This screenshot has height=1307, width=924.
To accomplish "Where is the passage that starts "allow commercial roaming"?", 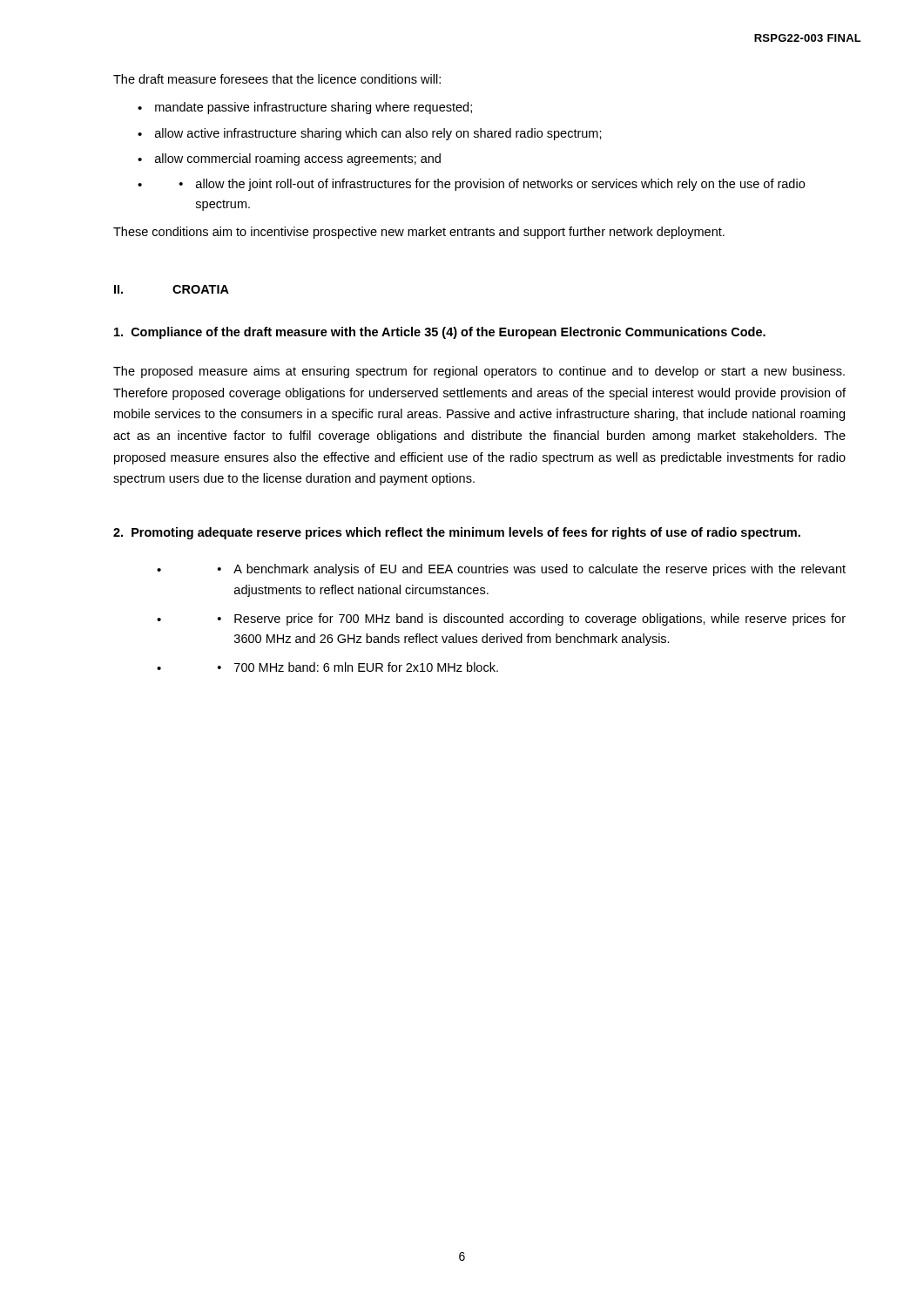I will click(298, 159).
